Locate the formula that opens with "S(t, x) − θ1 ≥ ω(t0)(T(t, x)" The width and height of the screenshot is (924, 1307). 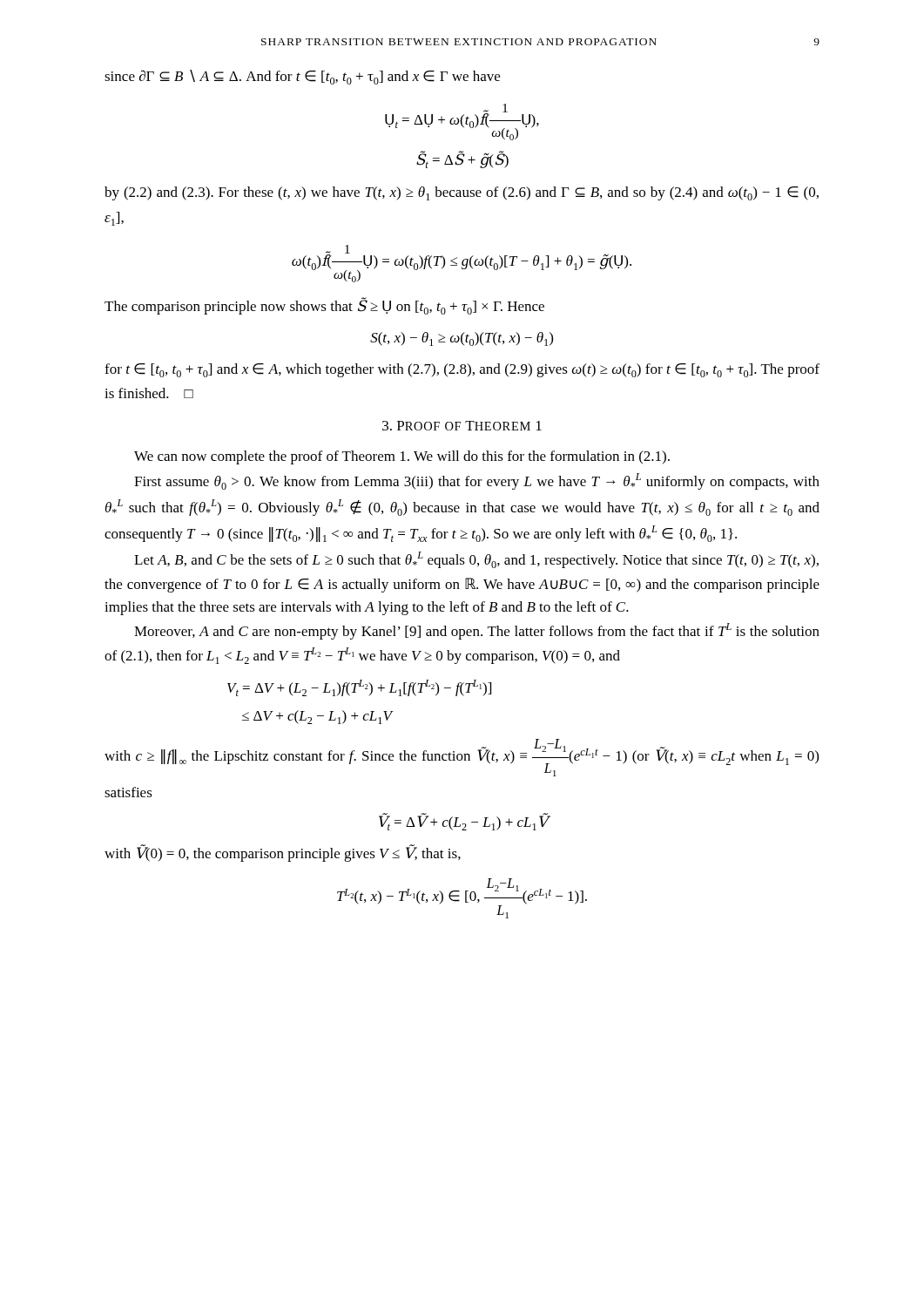tap(462, 339)
